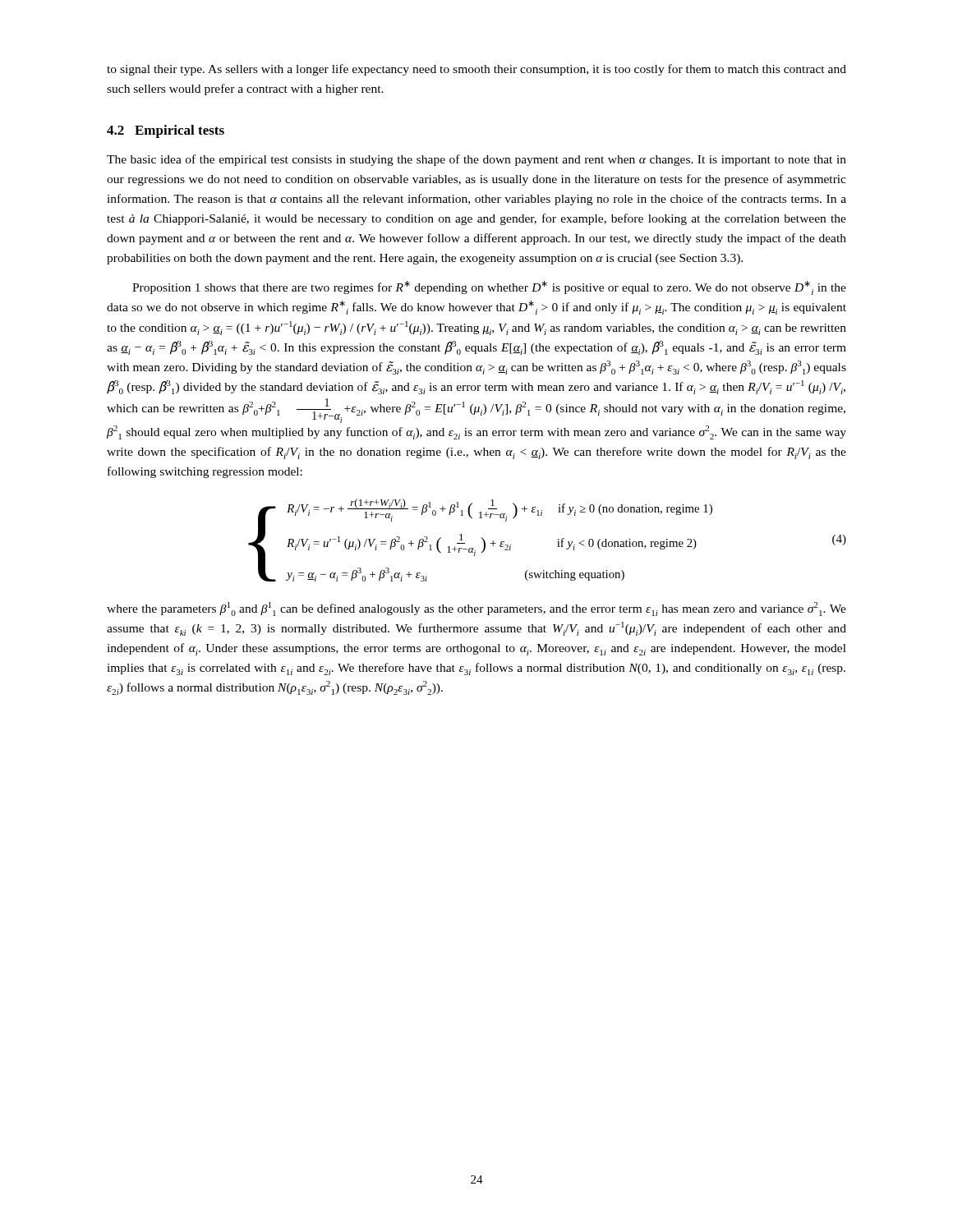The image size is (953, 1232).
Task: Click on the text block that reads "Proposition 1 shows that"
Action: point(476,378)
